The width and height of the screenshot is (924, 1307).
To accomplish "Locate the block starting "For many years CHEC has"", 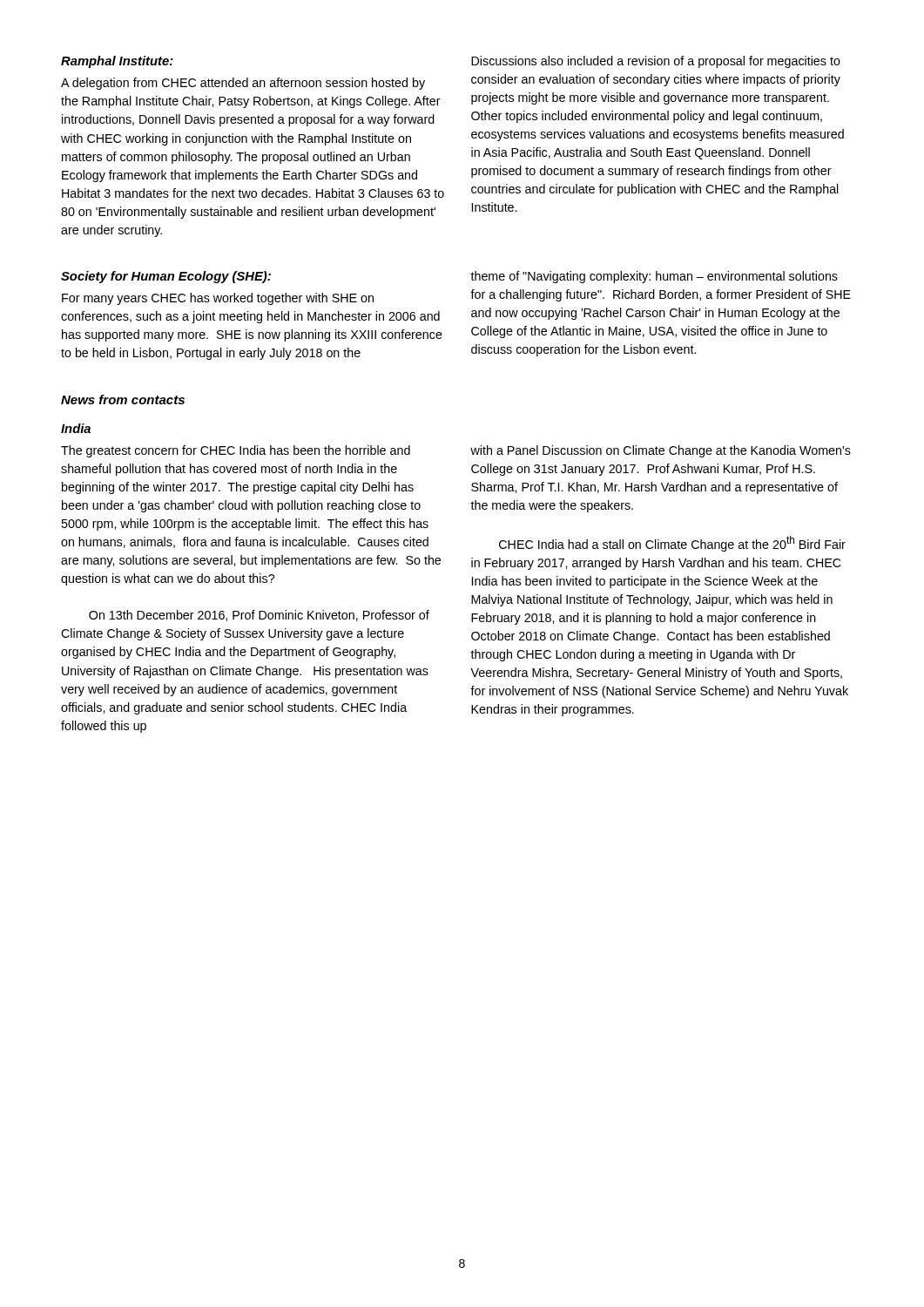I will pyautogui.click(x=252, y=326).
